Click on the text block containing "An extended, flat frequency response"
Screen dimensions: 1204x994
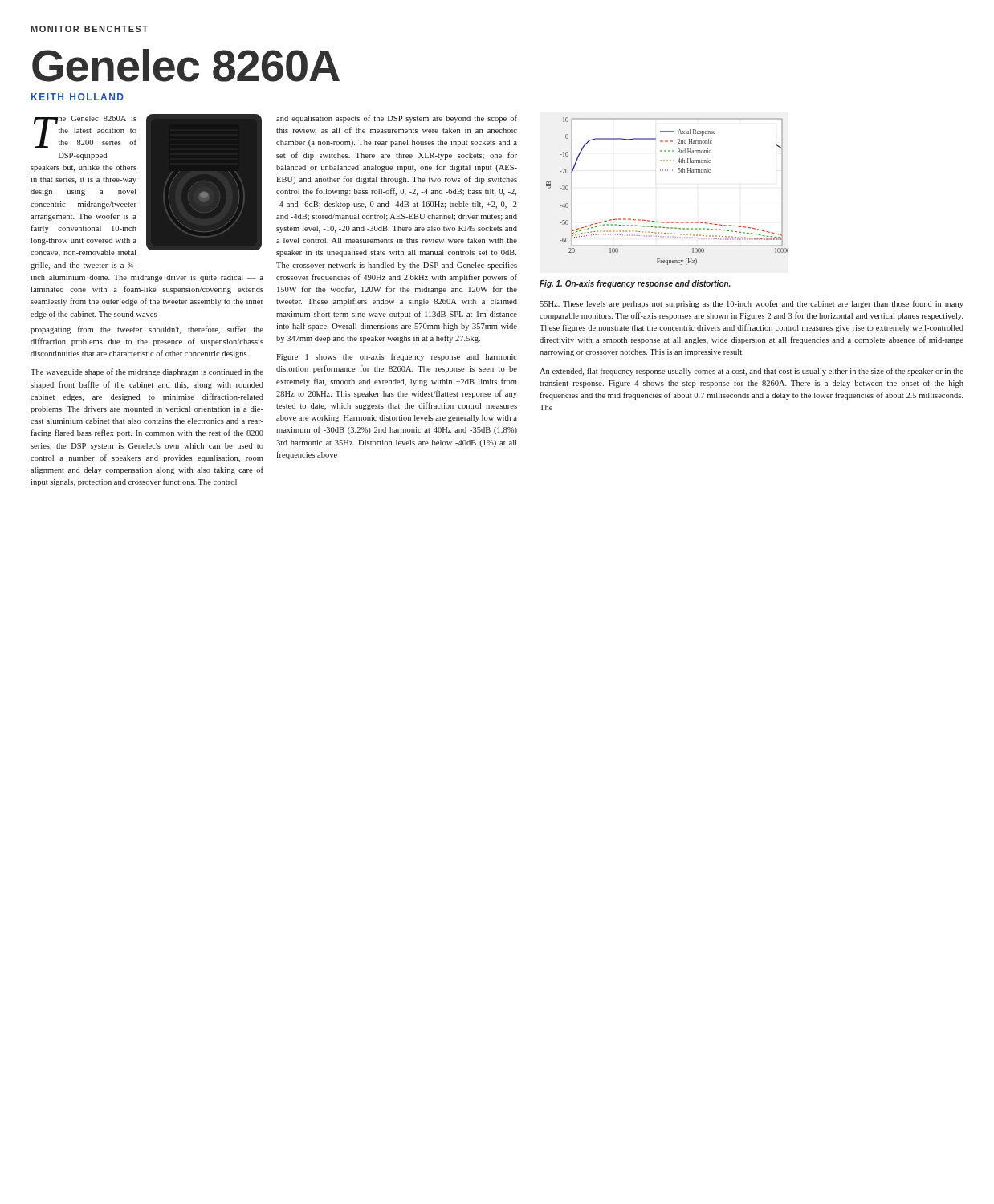752,389
